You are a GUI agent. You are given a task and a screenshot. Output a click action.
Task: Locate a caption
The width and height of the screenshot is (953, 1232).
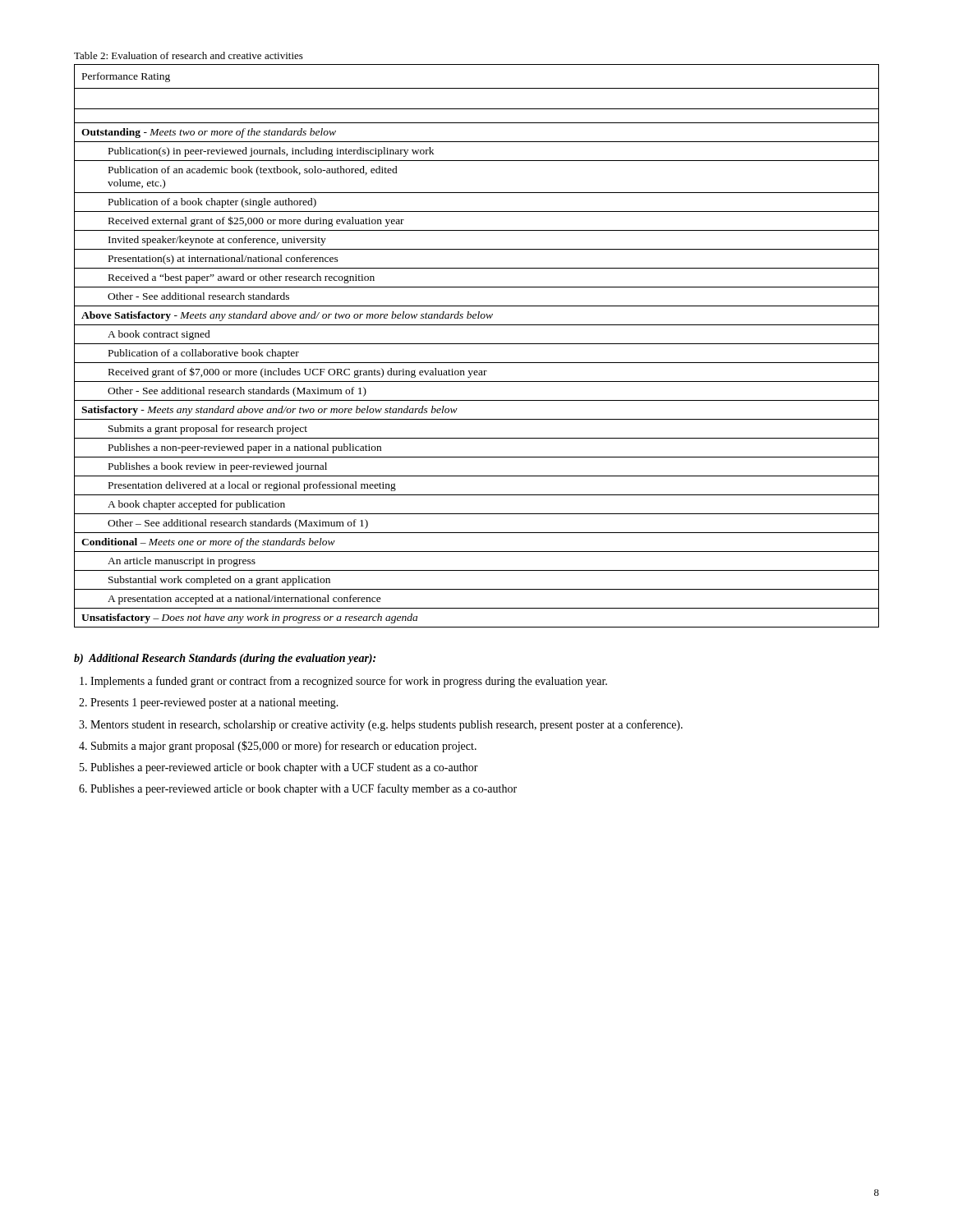click(x=189, y=55)
